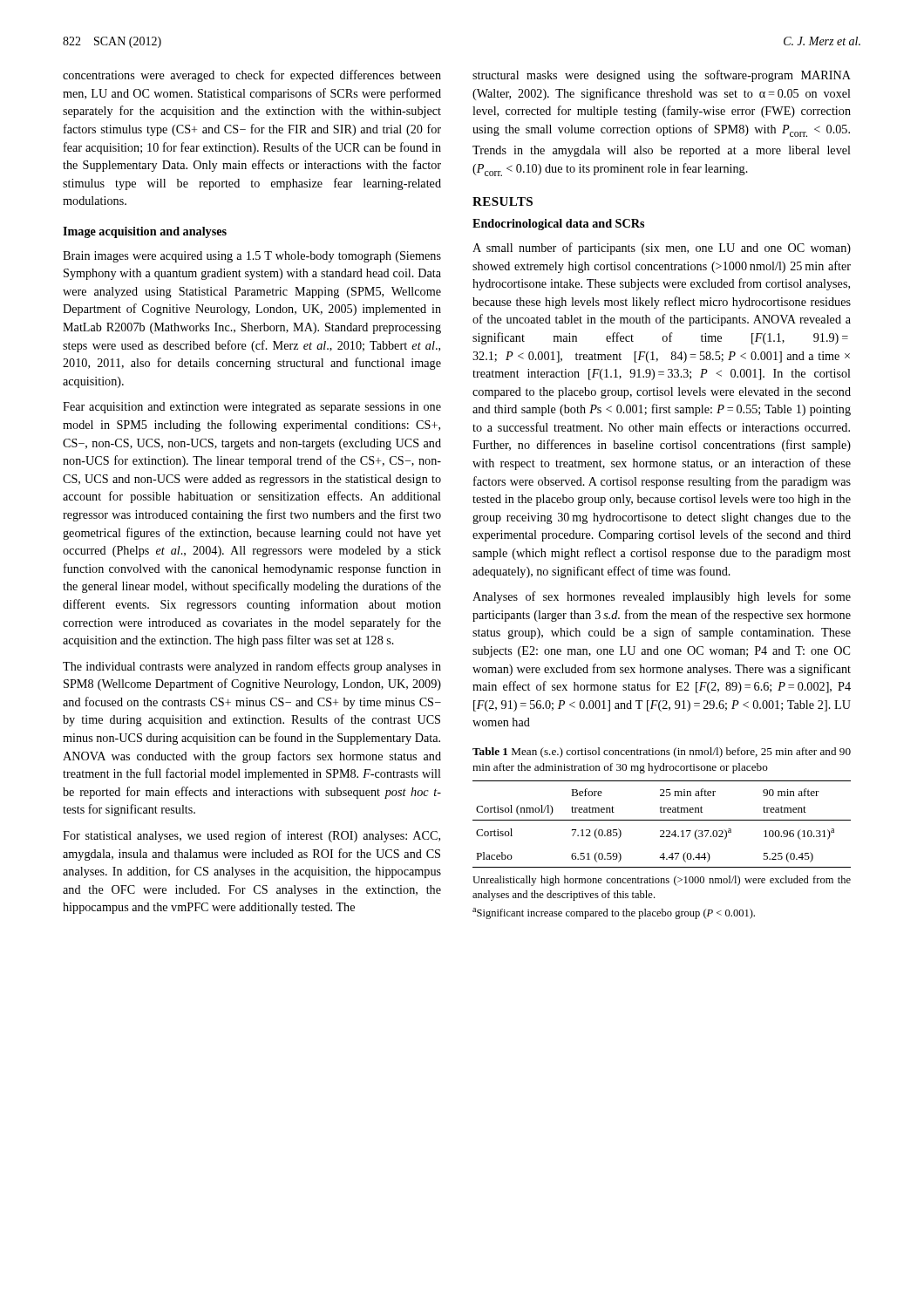Select the text block that says "A small number"
924x1308 pixels.
(662, 409)
